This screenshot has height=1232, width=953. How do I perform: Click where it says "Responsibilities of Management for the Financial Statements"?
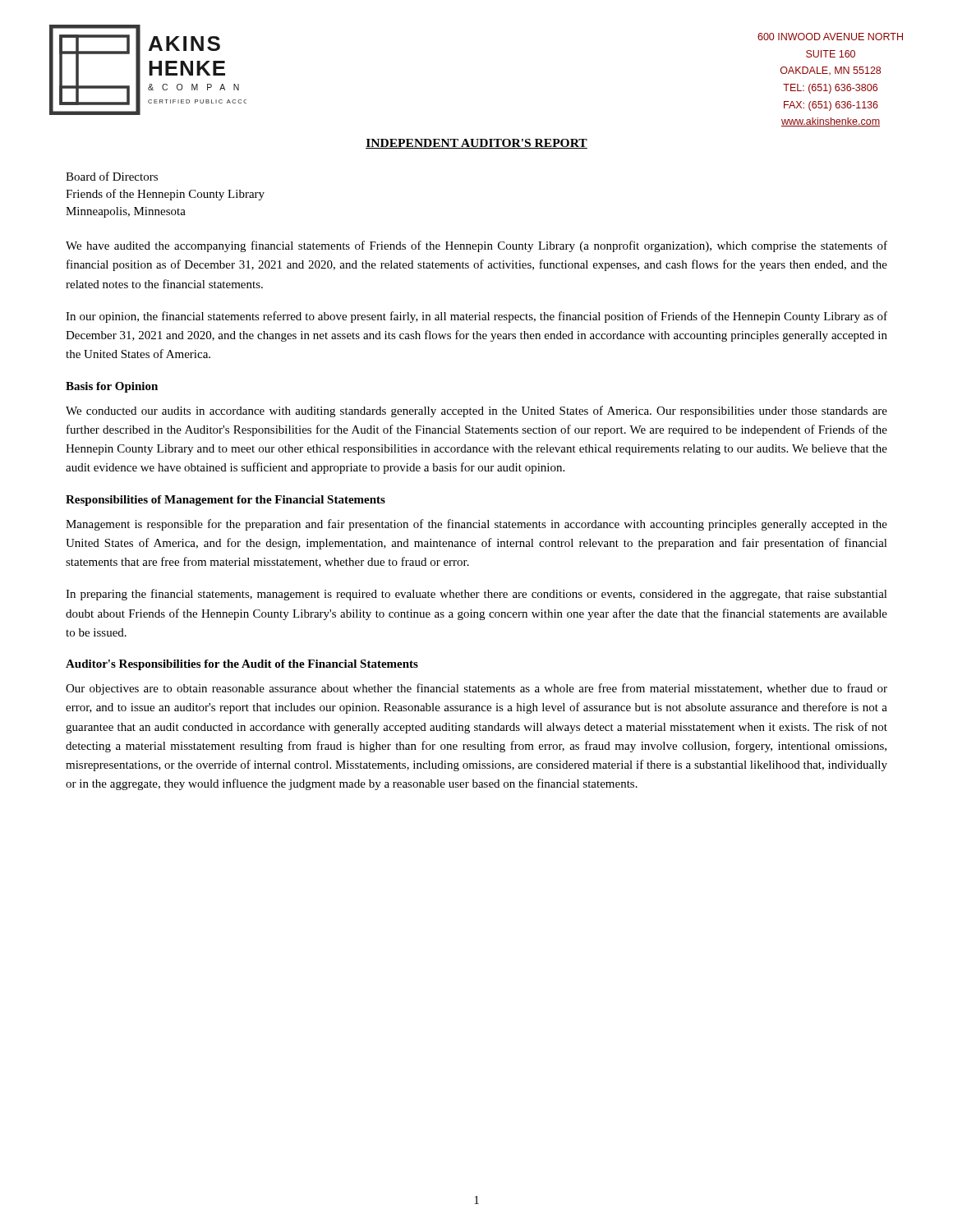(x=225, y=499)
